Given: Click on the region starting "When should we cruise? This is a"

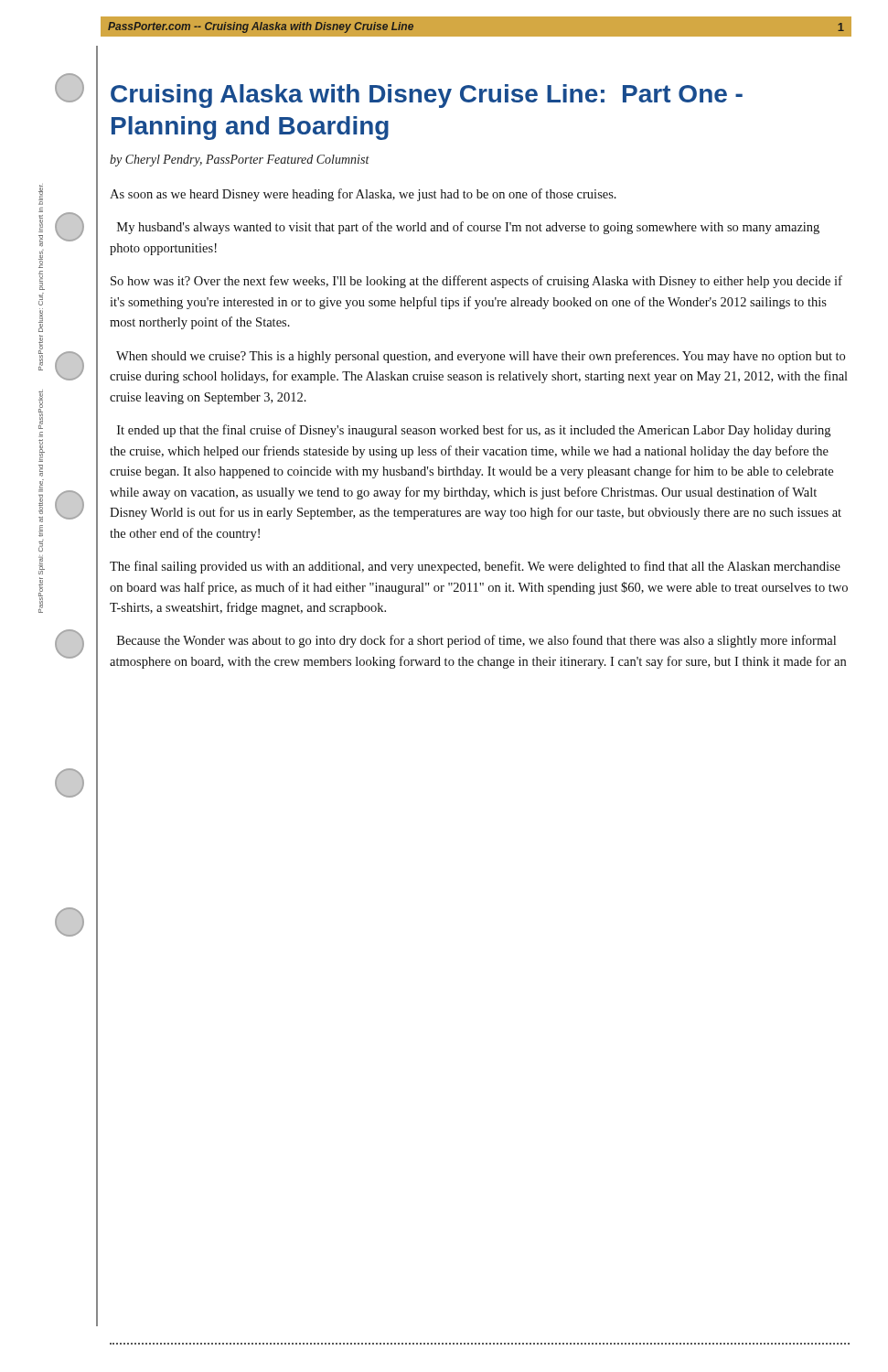Looking at the screenshot, I should tap(479, 376).
